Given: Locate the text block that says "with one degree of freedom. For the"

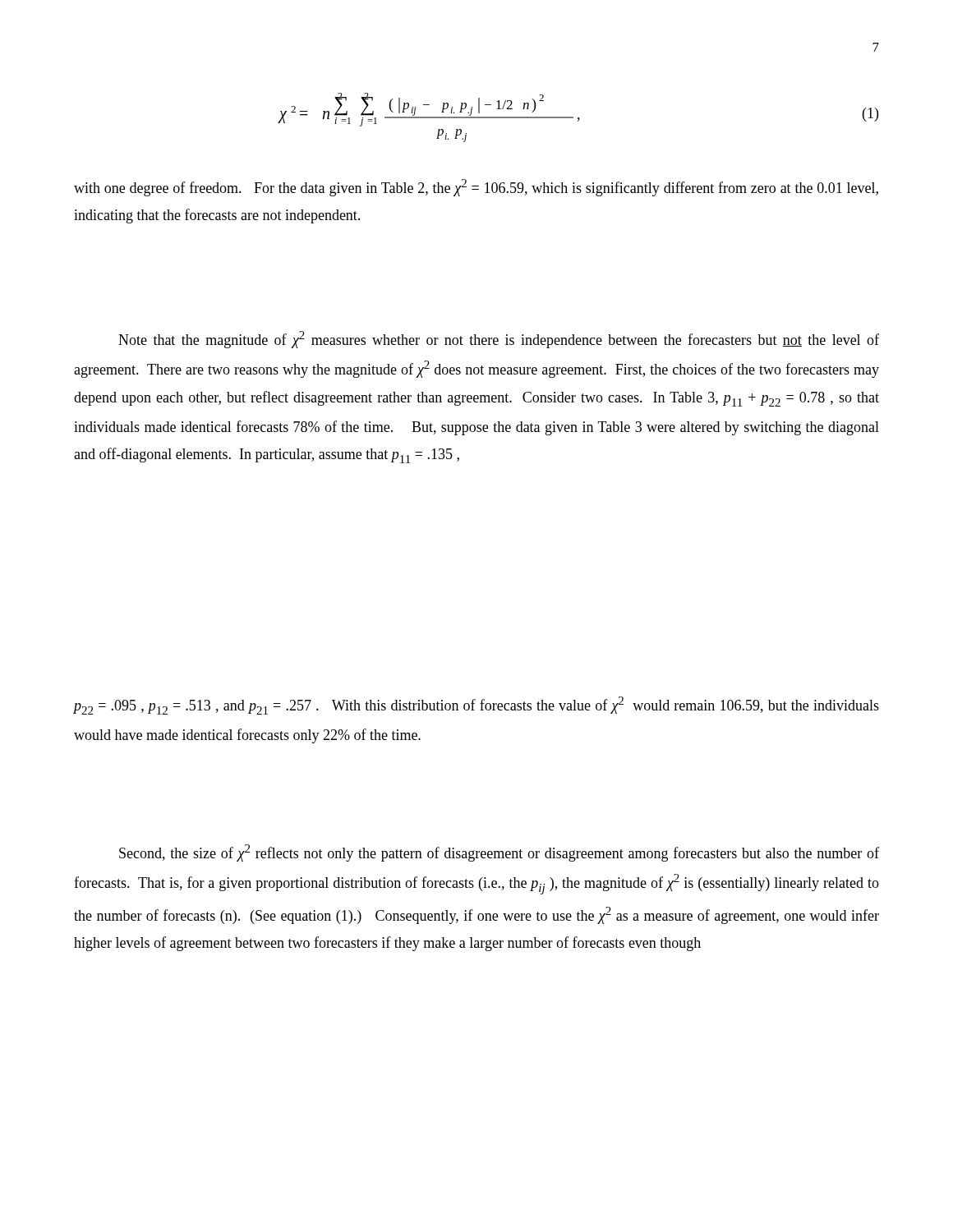Looking at the screenshot, I should [476, 200].
